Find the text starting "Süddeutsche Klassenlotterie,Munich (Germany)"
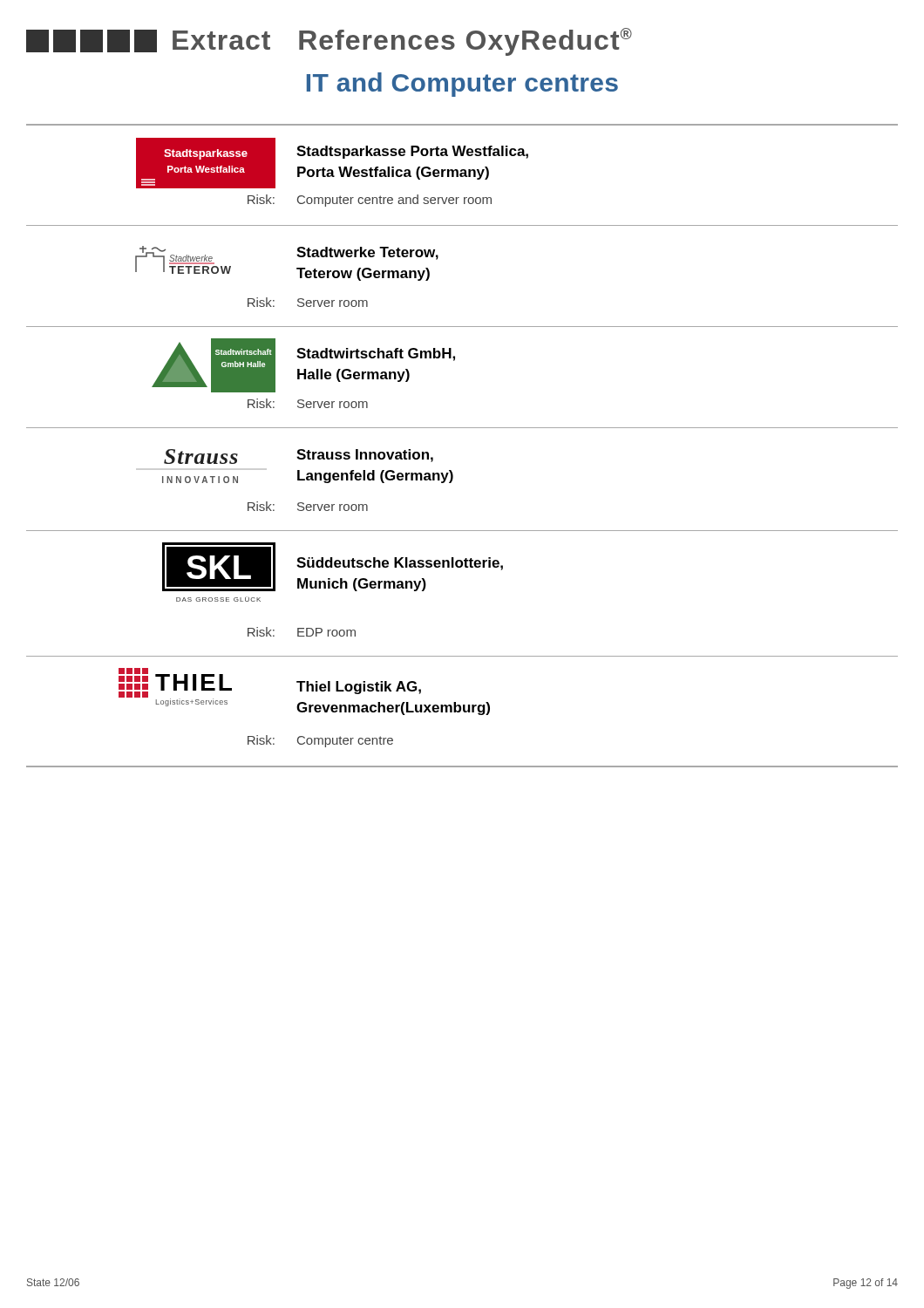 coord(400,573)
